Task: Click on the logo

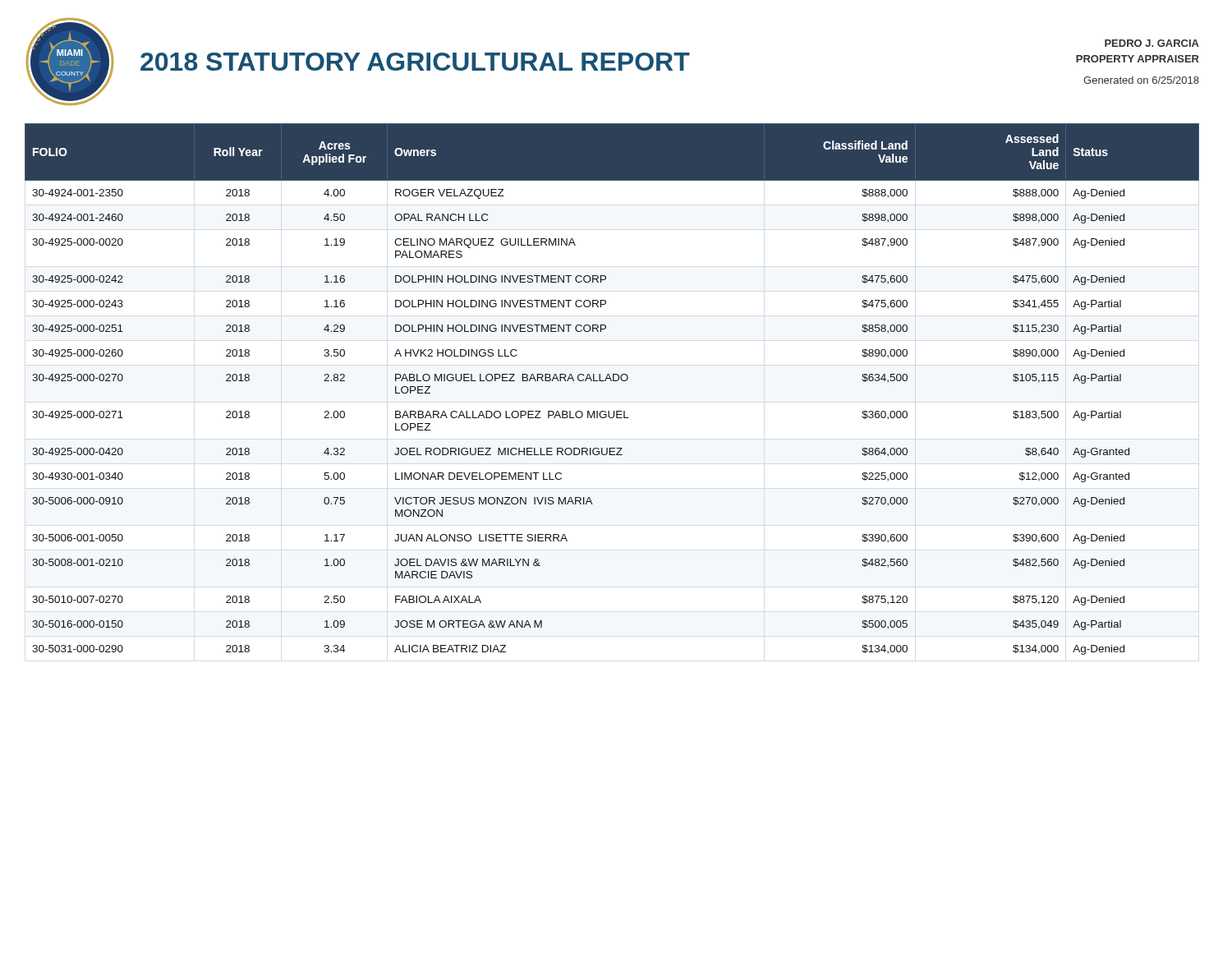Action: point(70,62)
